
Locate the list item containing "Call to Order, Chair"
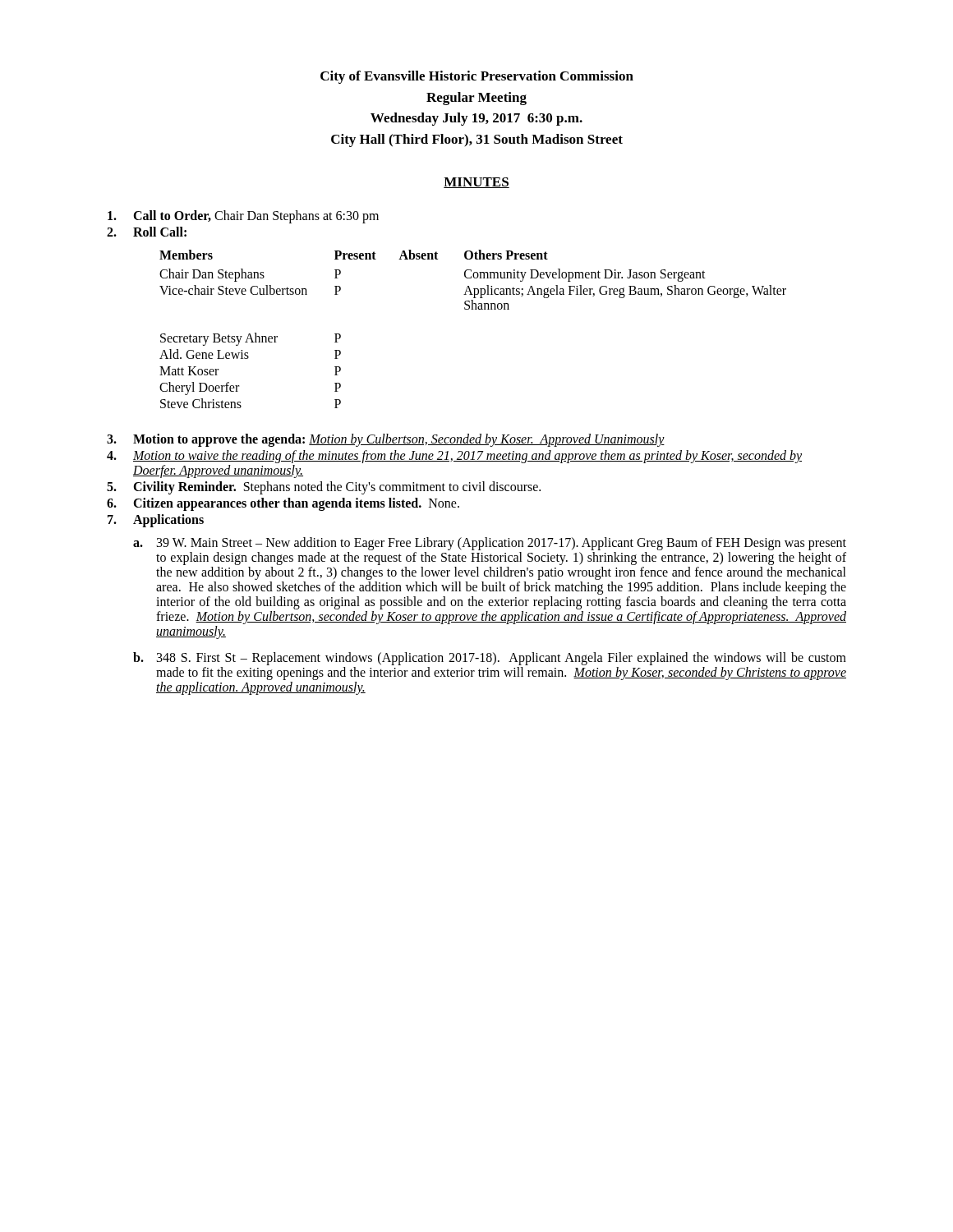(x=243, y=217)
